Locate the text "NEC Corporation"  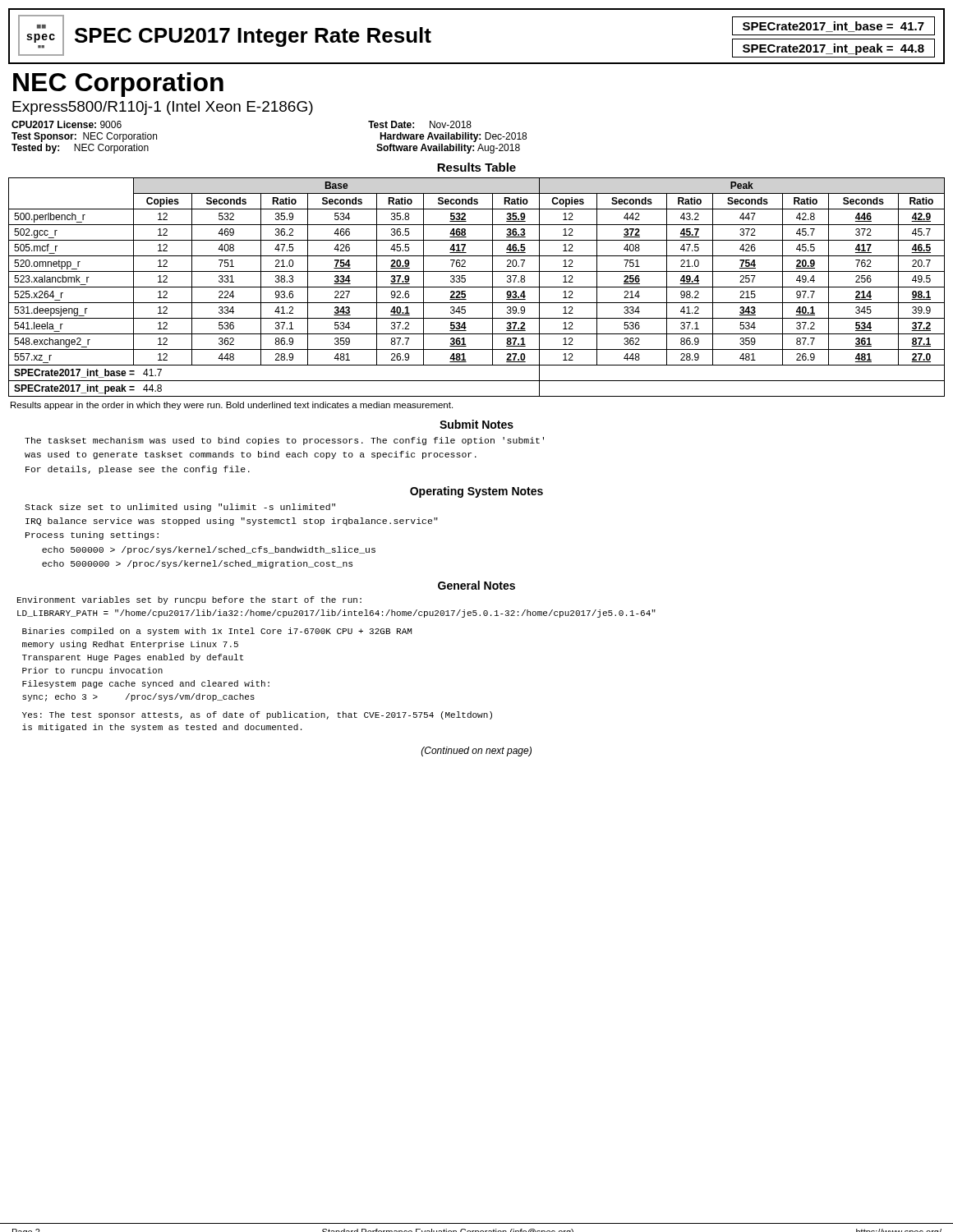click(x=118, y=82)
